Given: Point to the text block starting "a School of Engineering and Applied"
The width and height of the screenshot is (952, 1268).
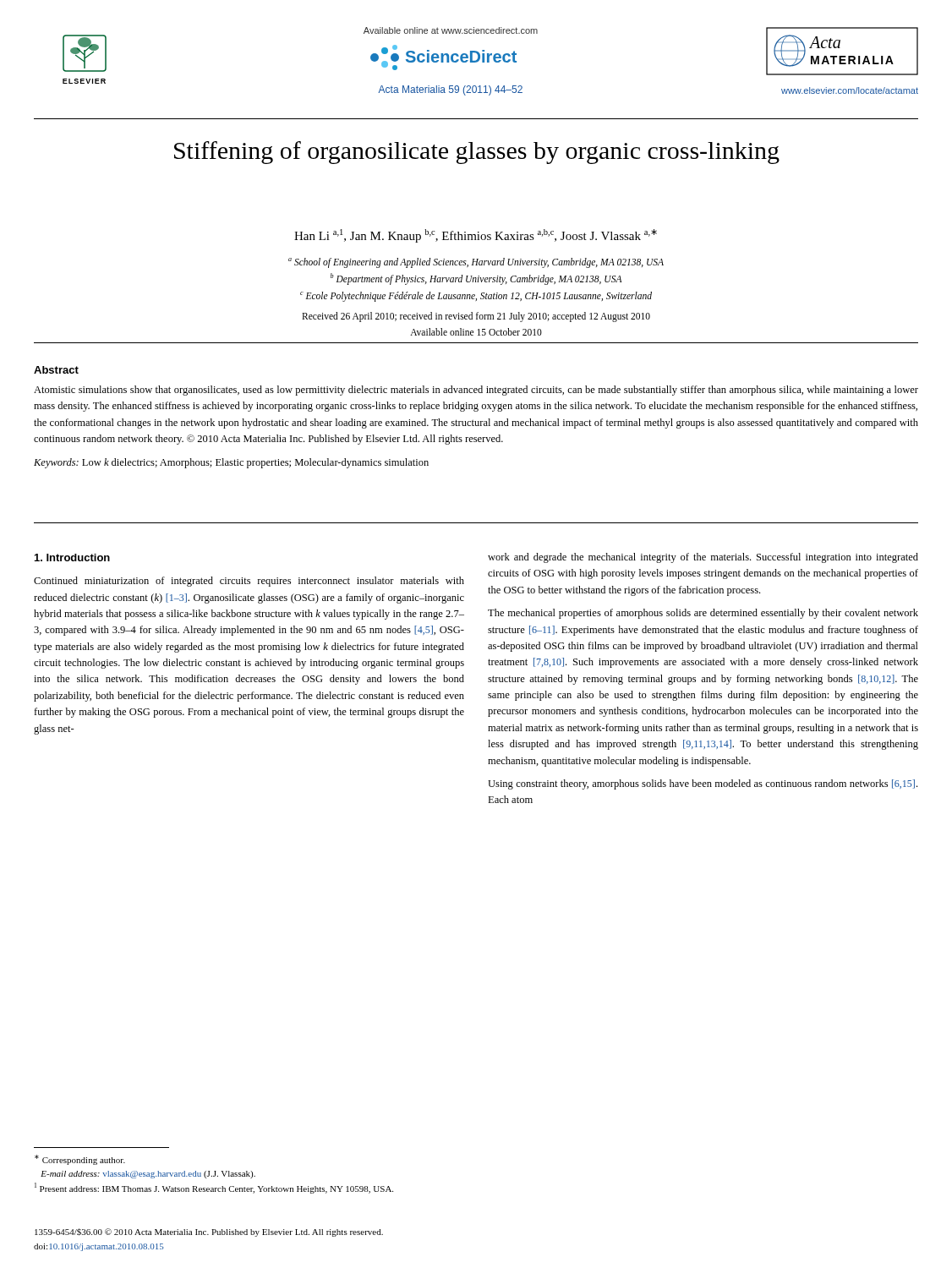Looking at the screenshot, I should pos(476,278).
